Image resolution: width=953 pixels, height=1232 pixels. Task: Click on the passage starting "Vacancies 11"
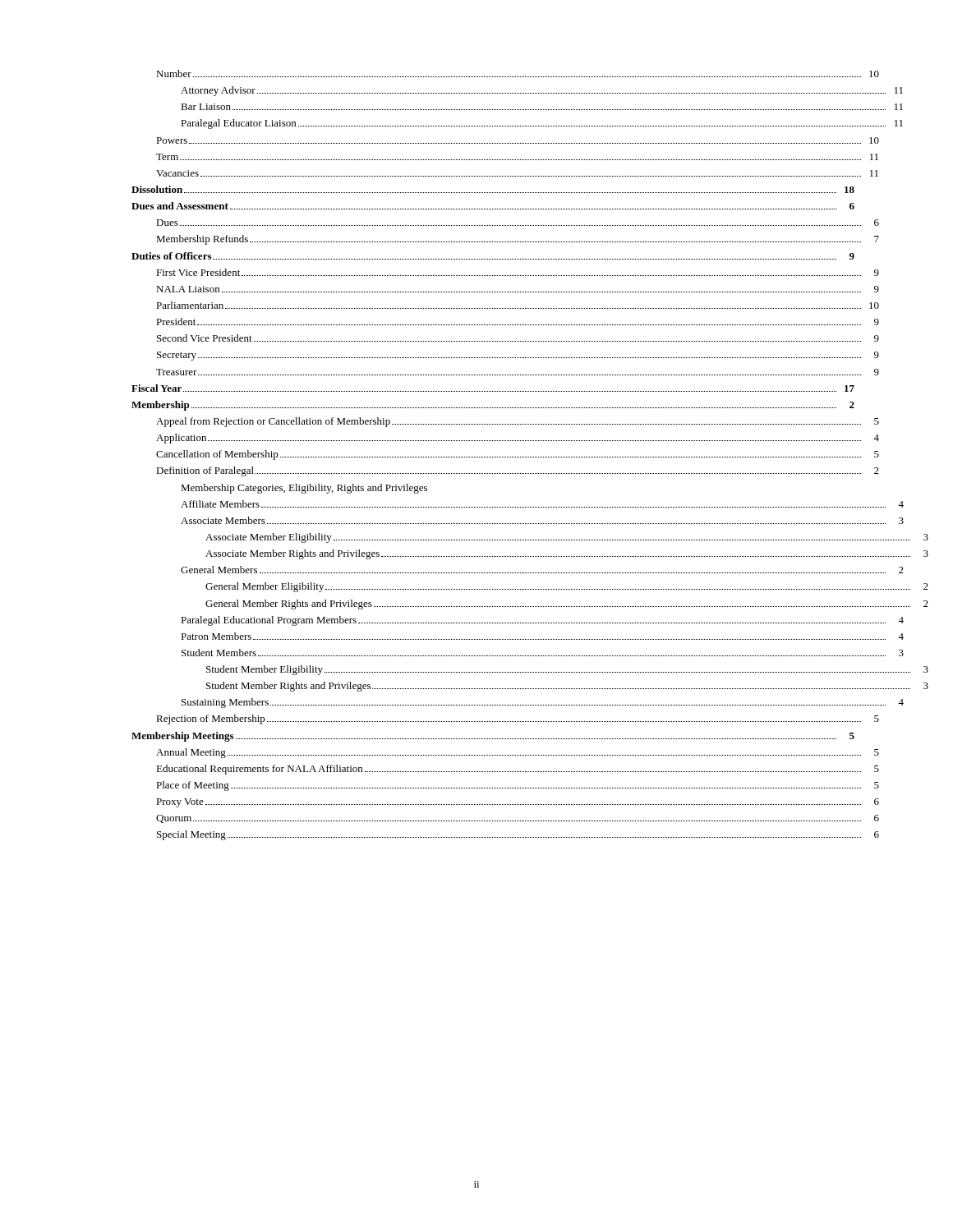(518, 173)
